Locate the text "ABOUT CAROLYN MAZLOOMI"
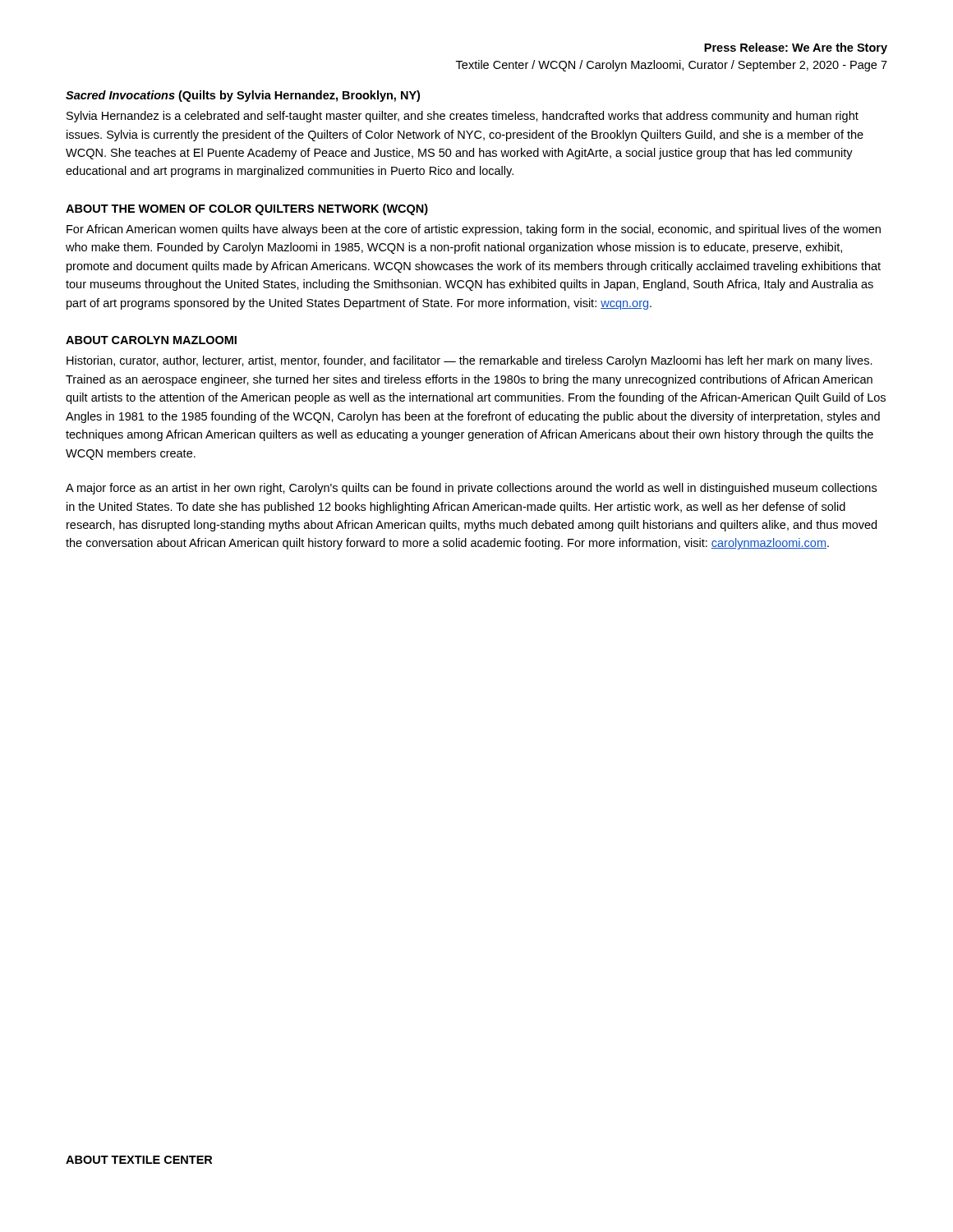The image size is (953, 1232). (x=152, y=340)
